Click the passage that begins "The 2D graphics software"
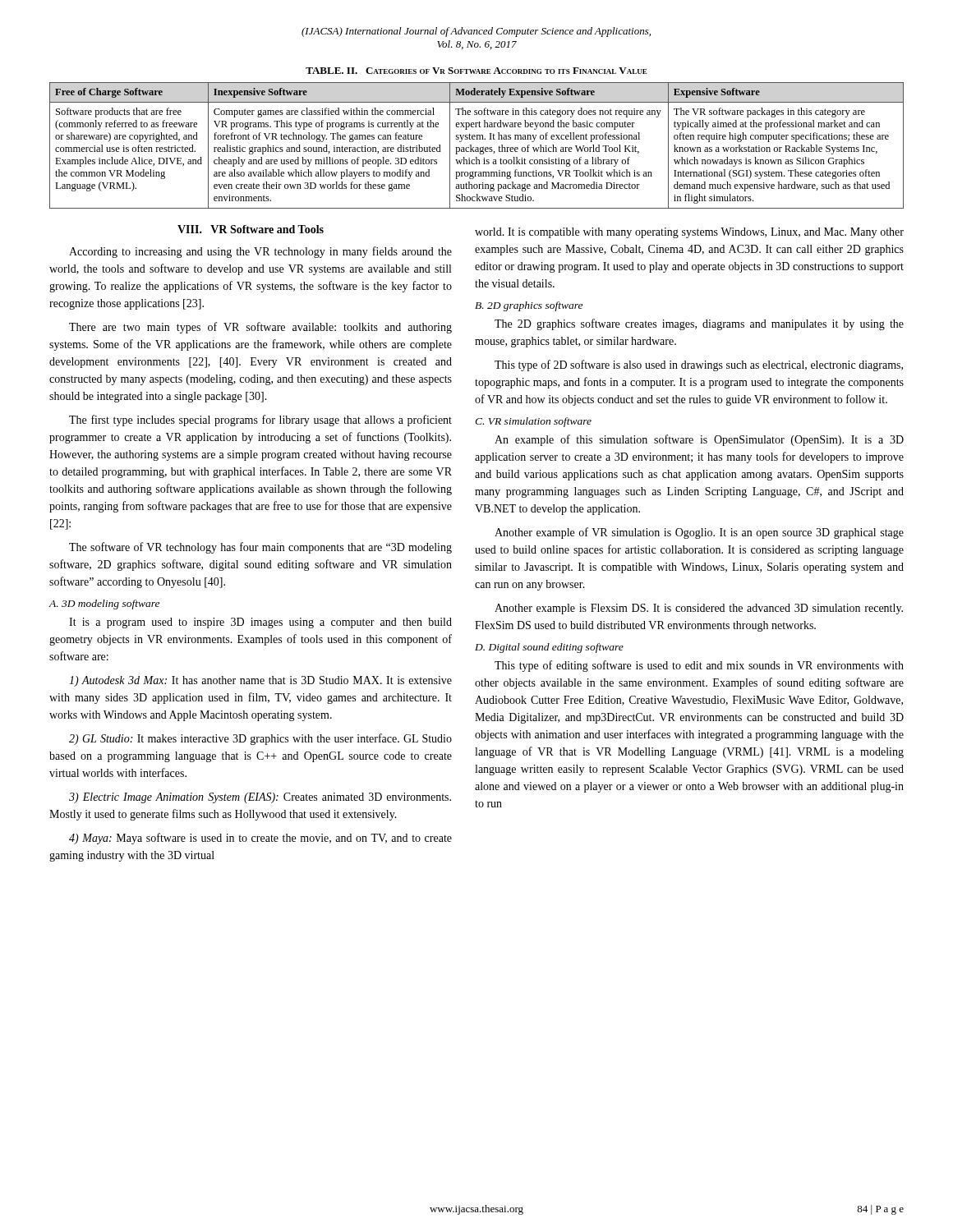953x1232 pixels. pos(689,333)
